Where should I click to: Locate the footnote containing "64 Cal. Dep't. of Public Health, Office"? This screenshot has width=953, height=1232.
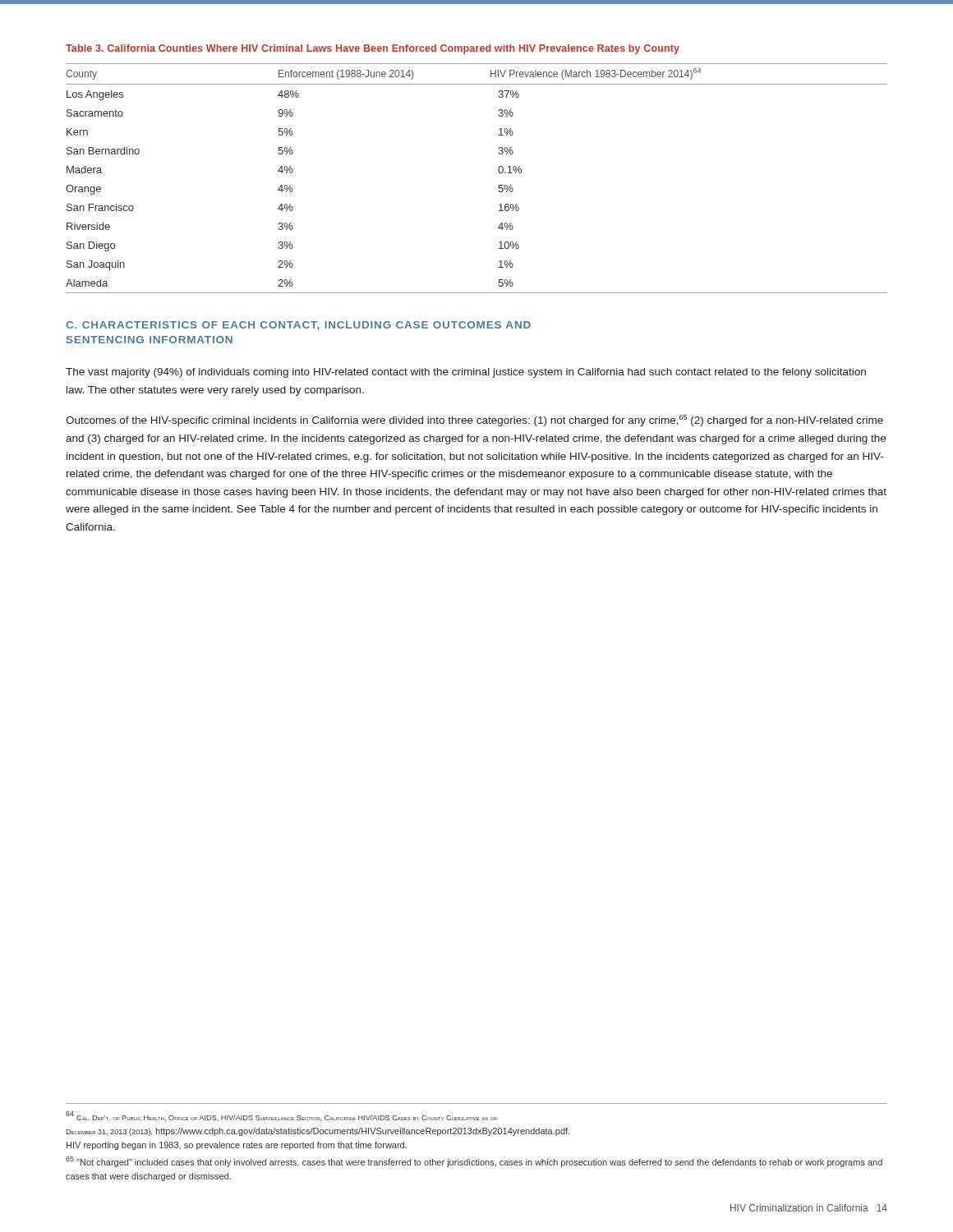(318, 1130)
